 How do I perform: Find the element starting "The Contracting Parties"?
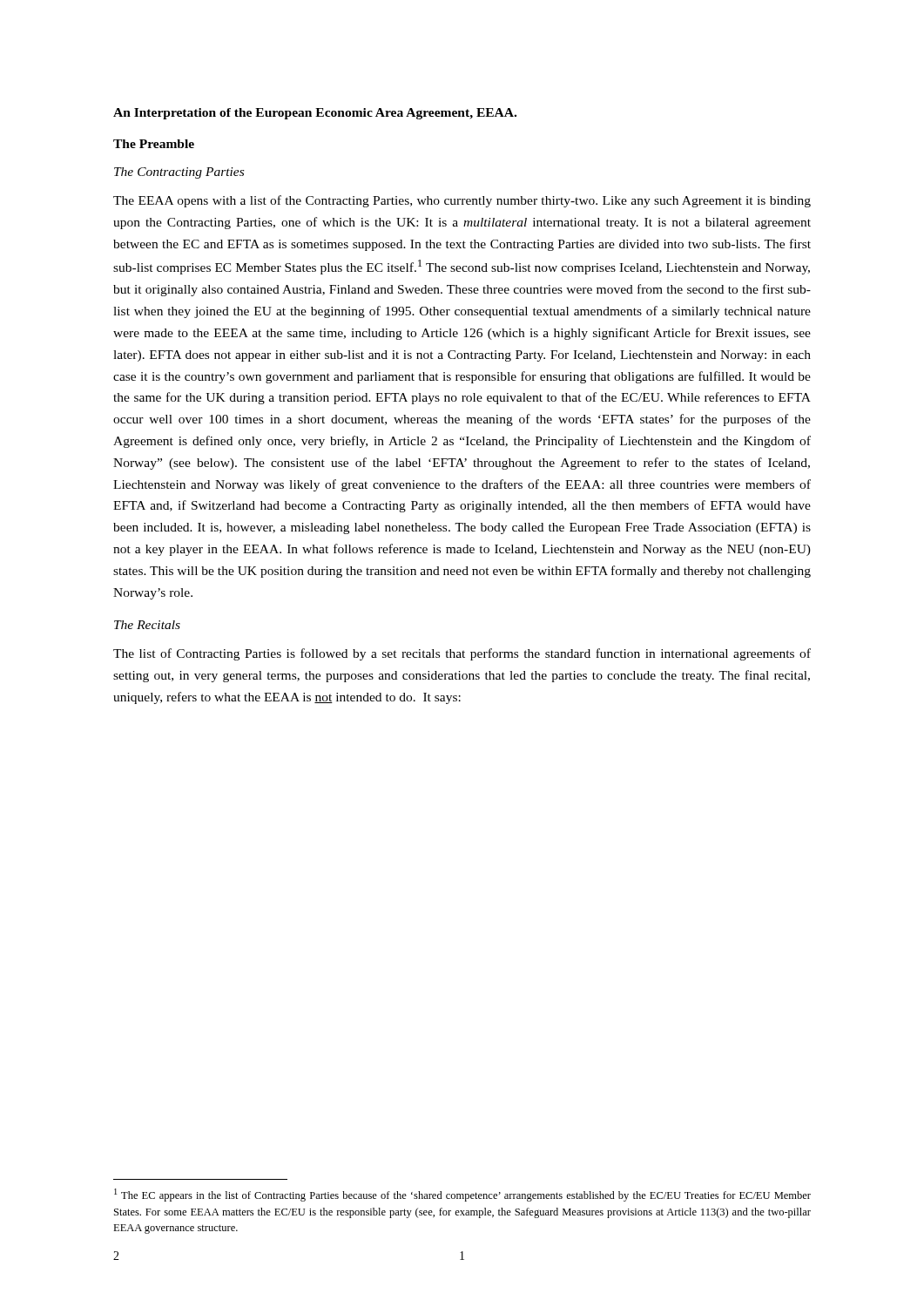(x=179, y=171)
